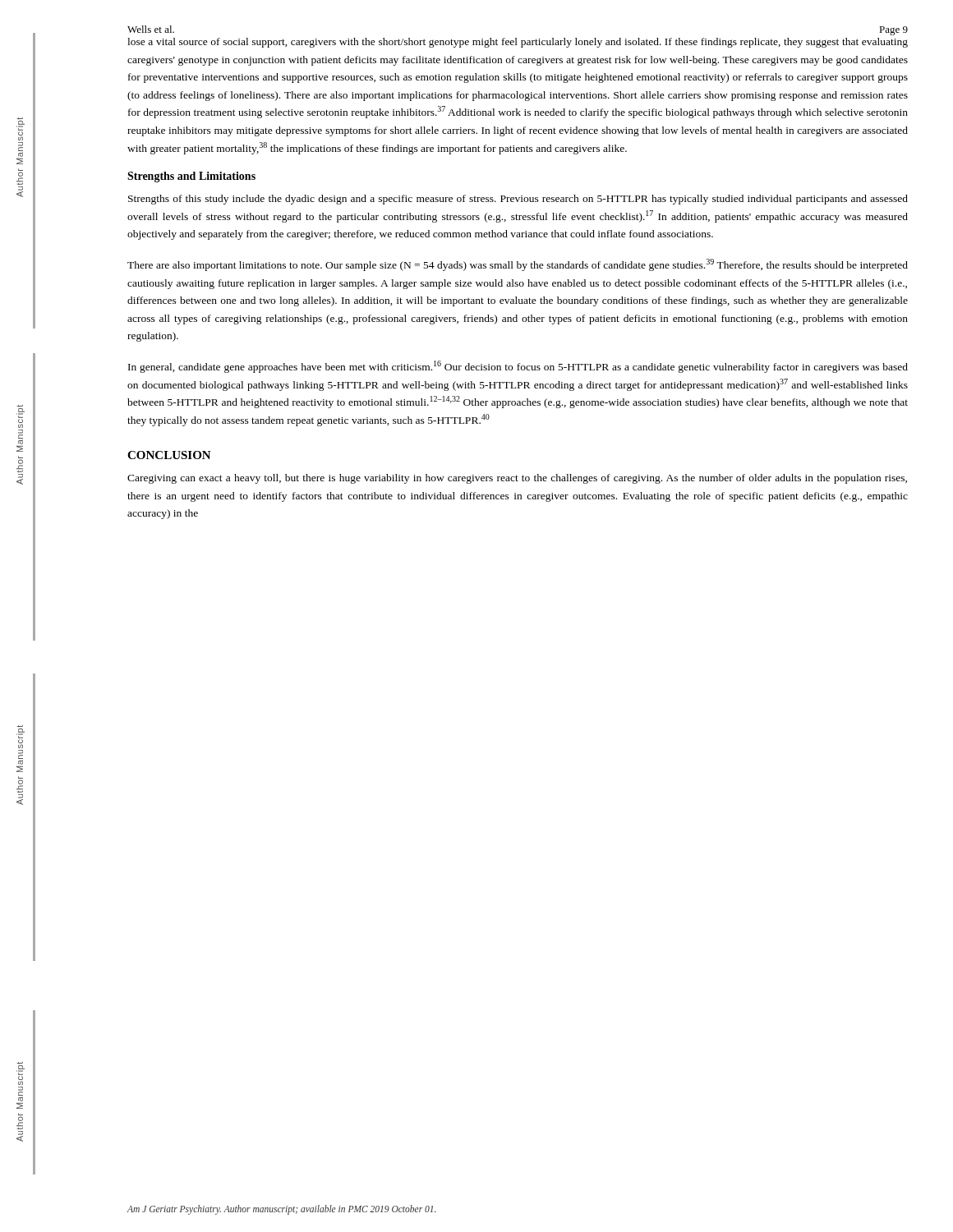Select the text block that says "Caregiving can exact a heavy"
The height and width of the screenshot is (1232, 953).
(518, 496)
